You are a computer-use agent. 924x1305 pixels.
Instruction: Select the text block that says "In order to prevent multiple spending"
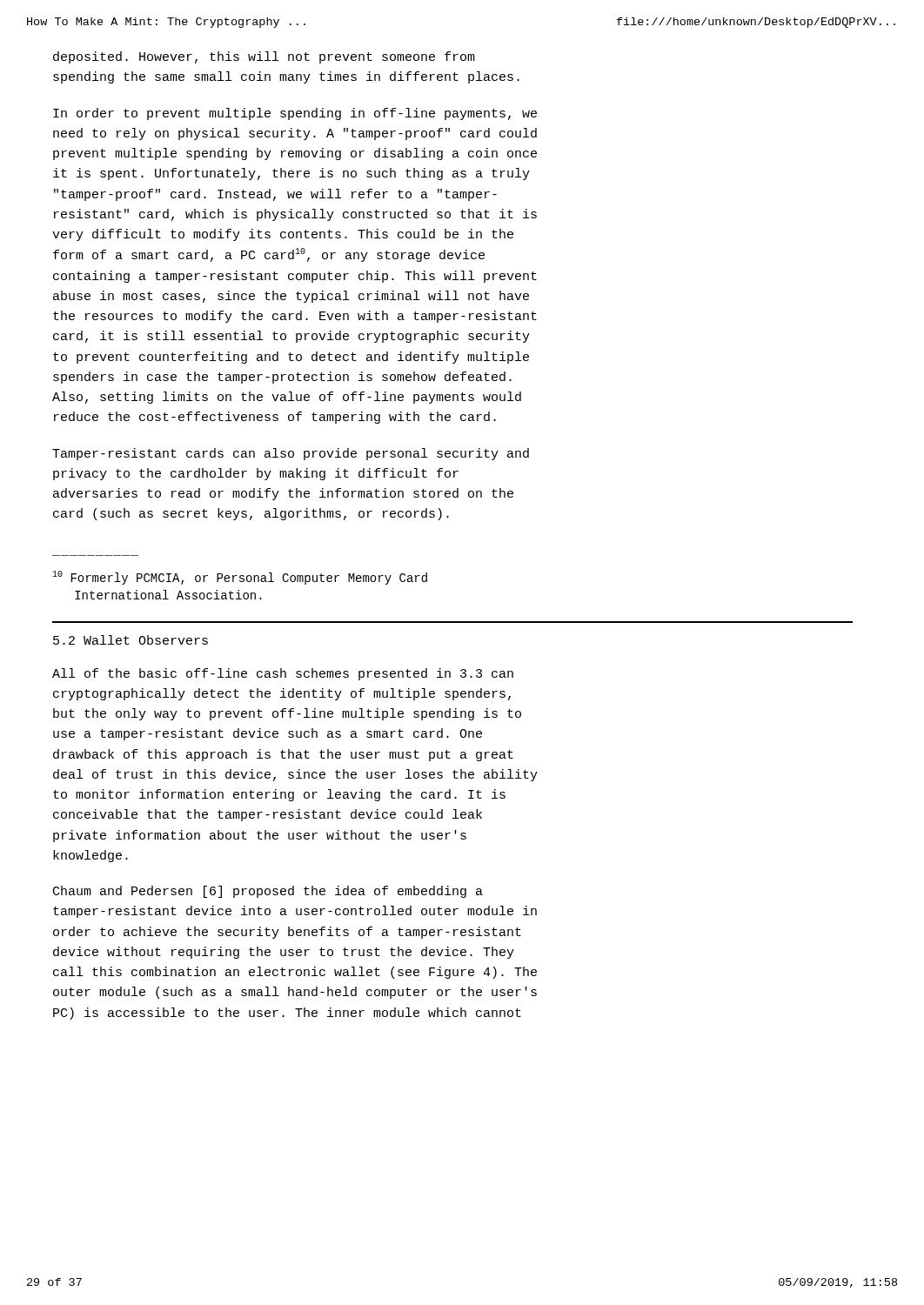295,266
